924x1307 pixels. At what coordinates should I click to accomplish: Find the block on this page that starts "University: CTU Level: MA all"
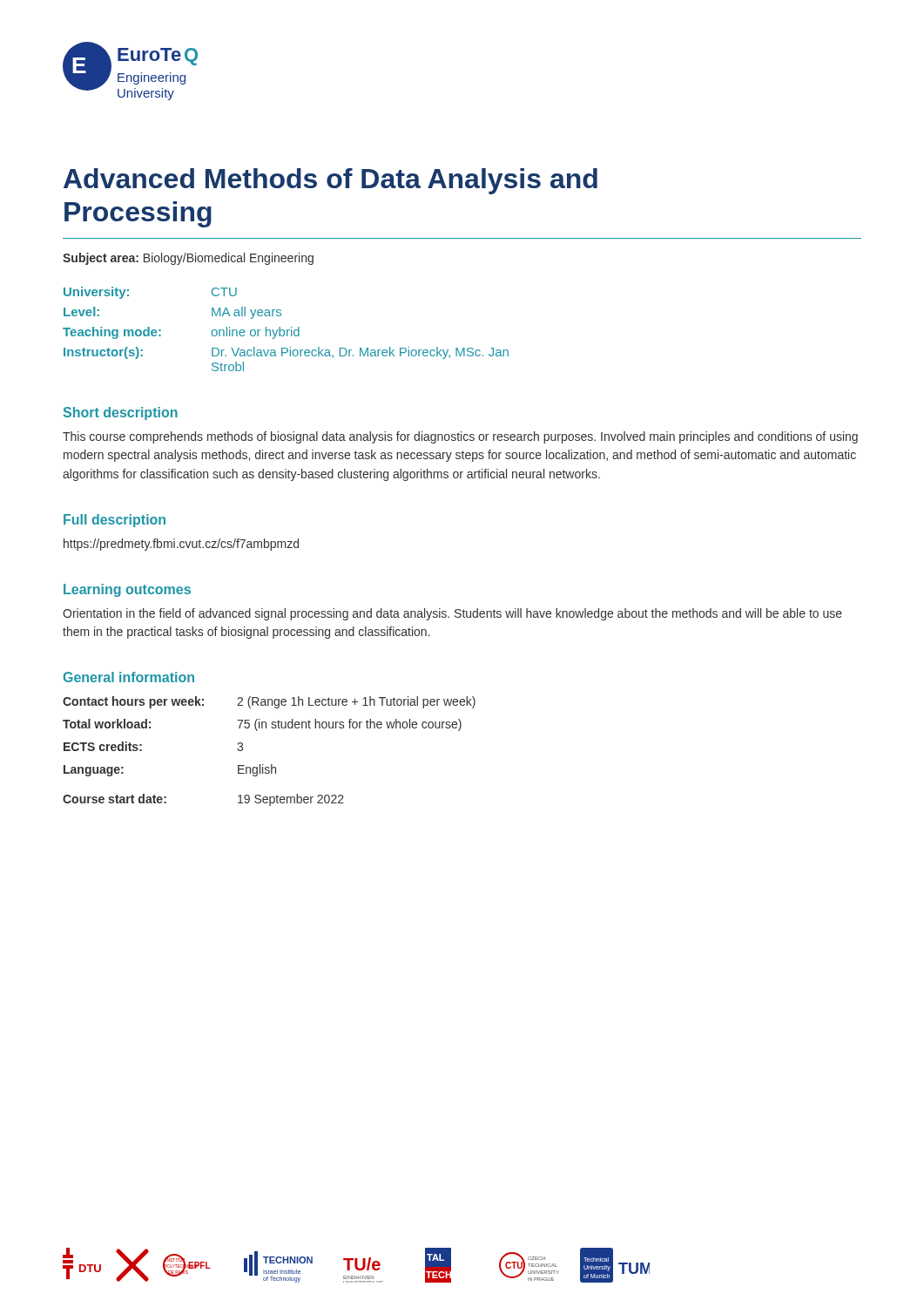coord(286,329)
